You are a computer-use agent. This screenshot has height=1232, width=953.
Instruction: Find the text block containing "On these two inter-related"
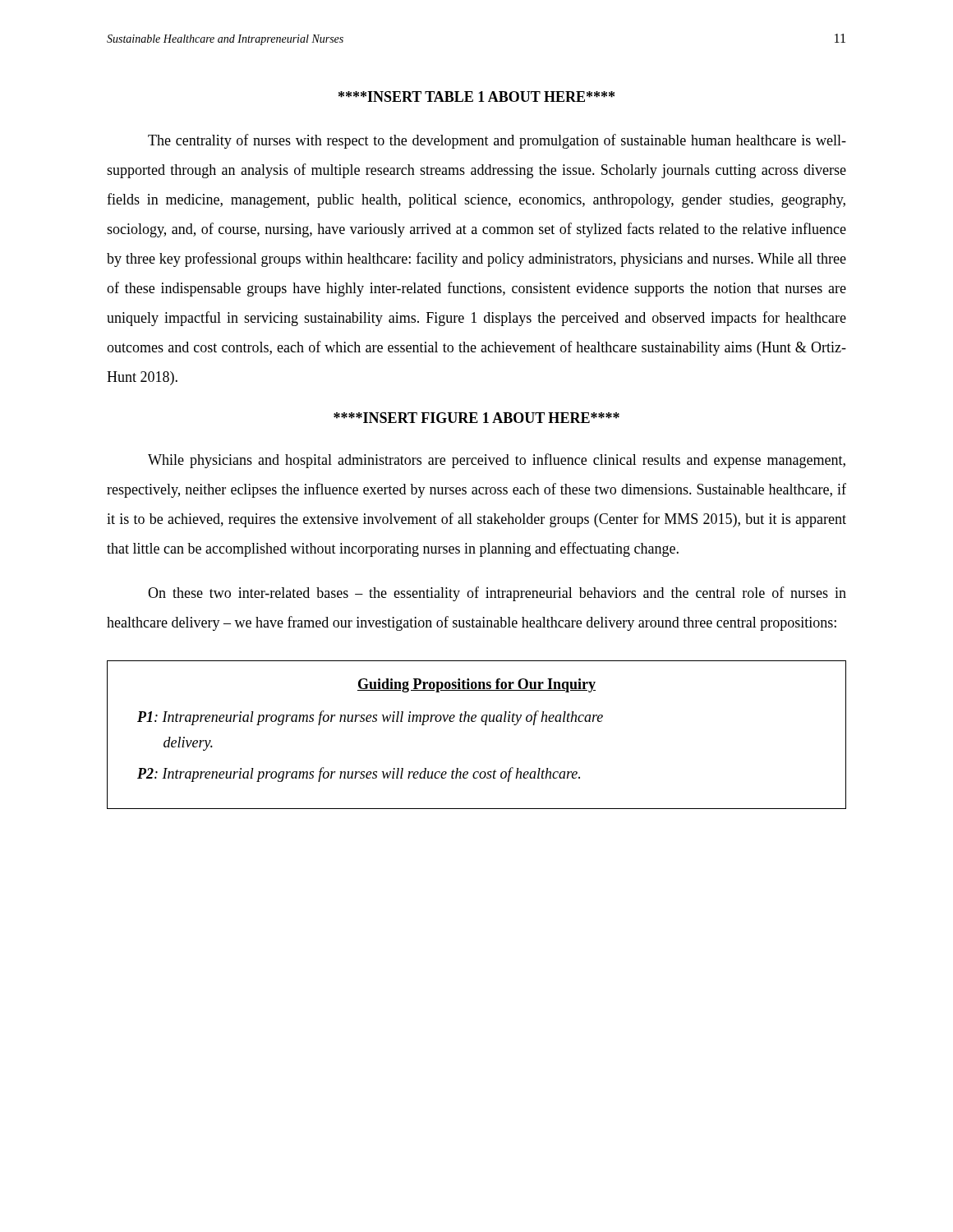point(476,608)
